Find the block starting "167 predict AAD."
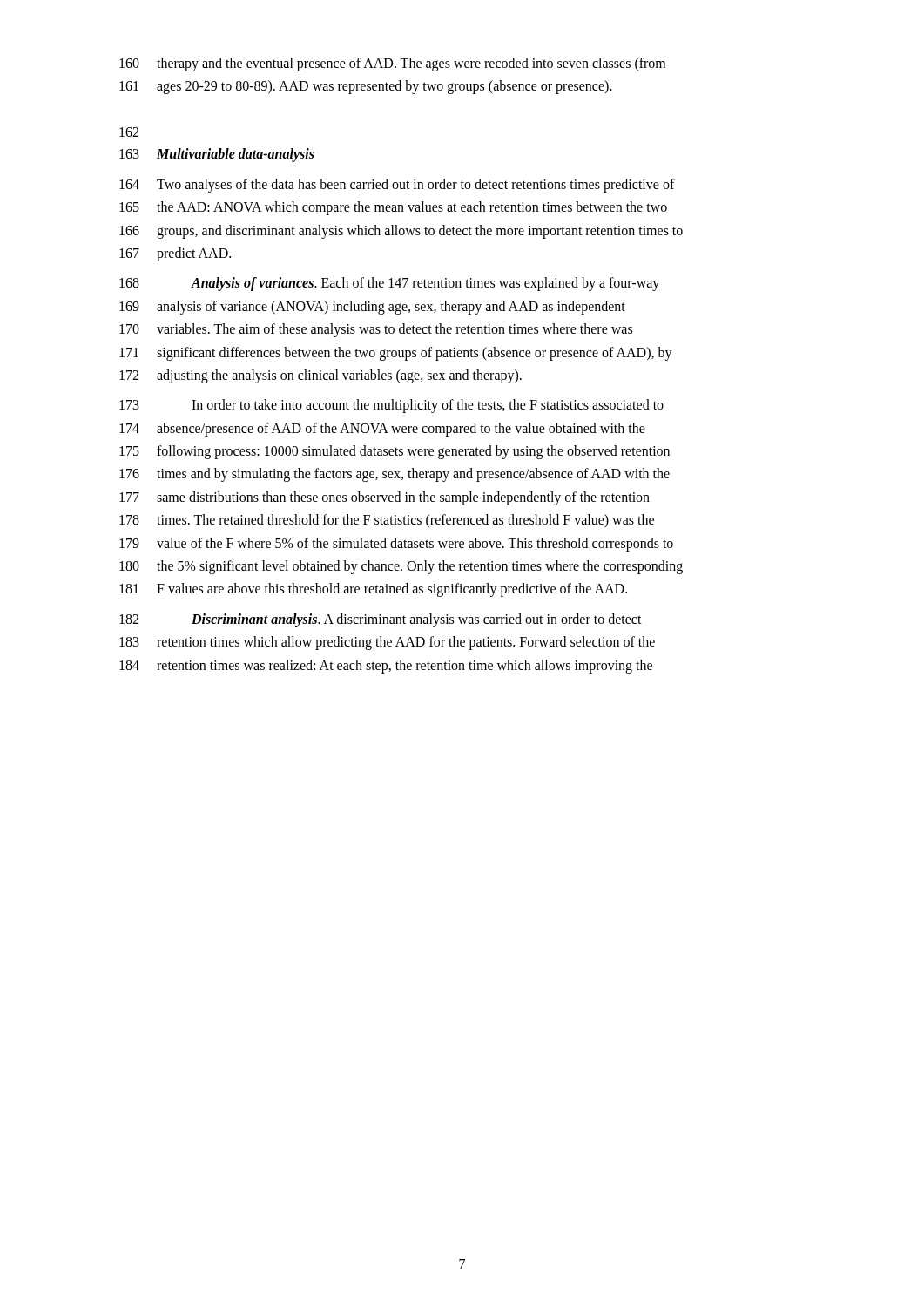 tap(175, 254)
